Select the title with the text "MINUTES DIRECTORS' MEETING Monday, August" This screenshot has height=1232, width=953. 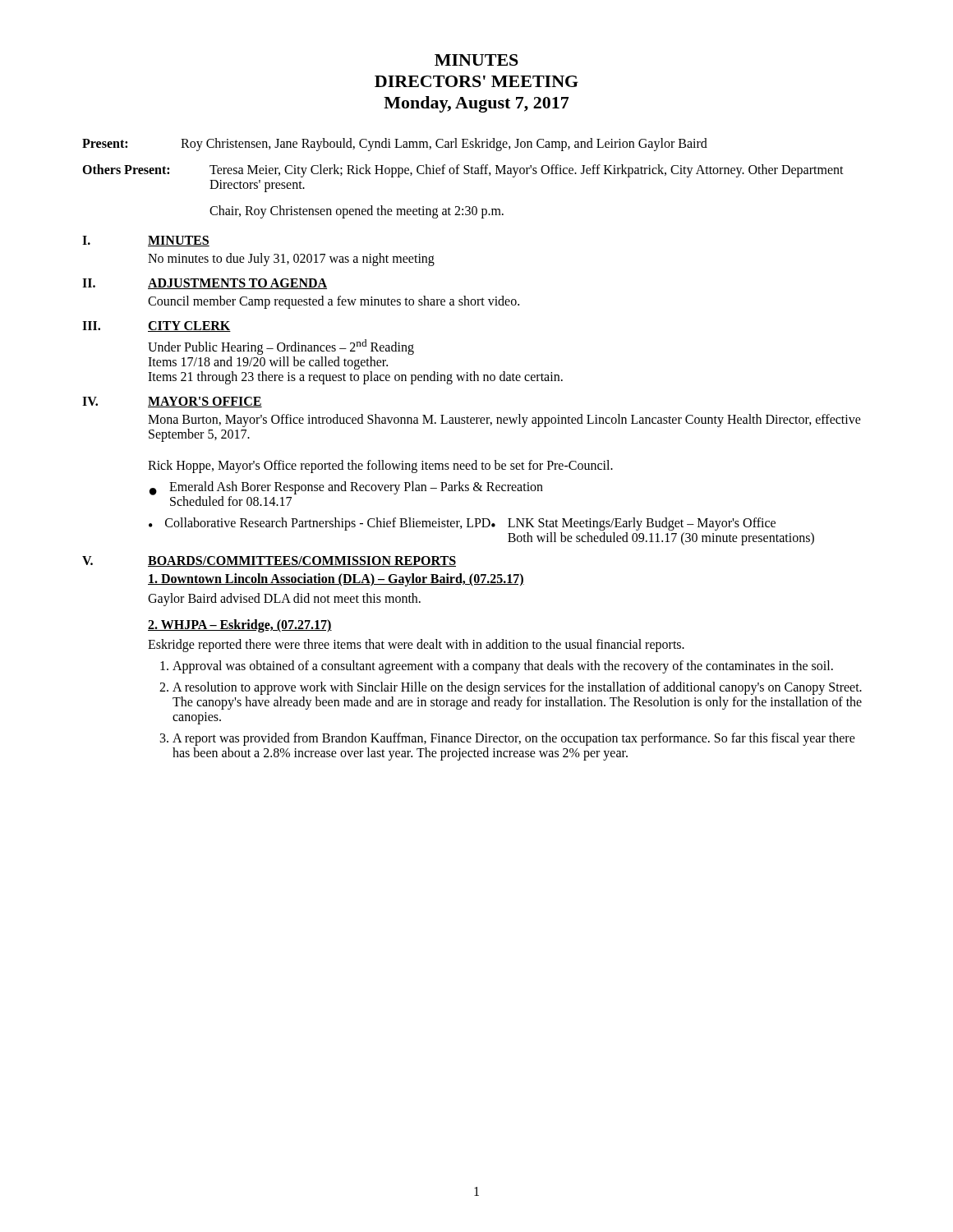(476, 81)
